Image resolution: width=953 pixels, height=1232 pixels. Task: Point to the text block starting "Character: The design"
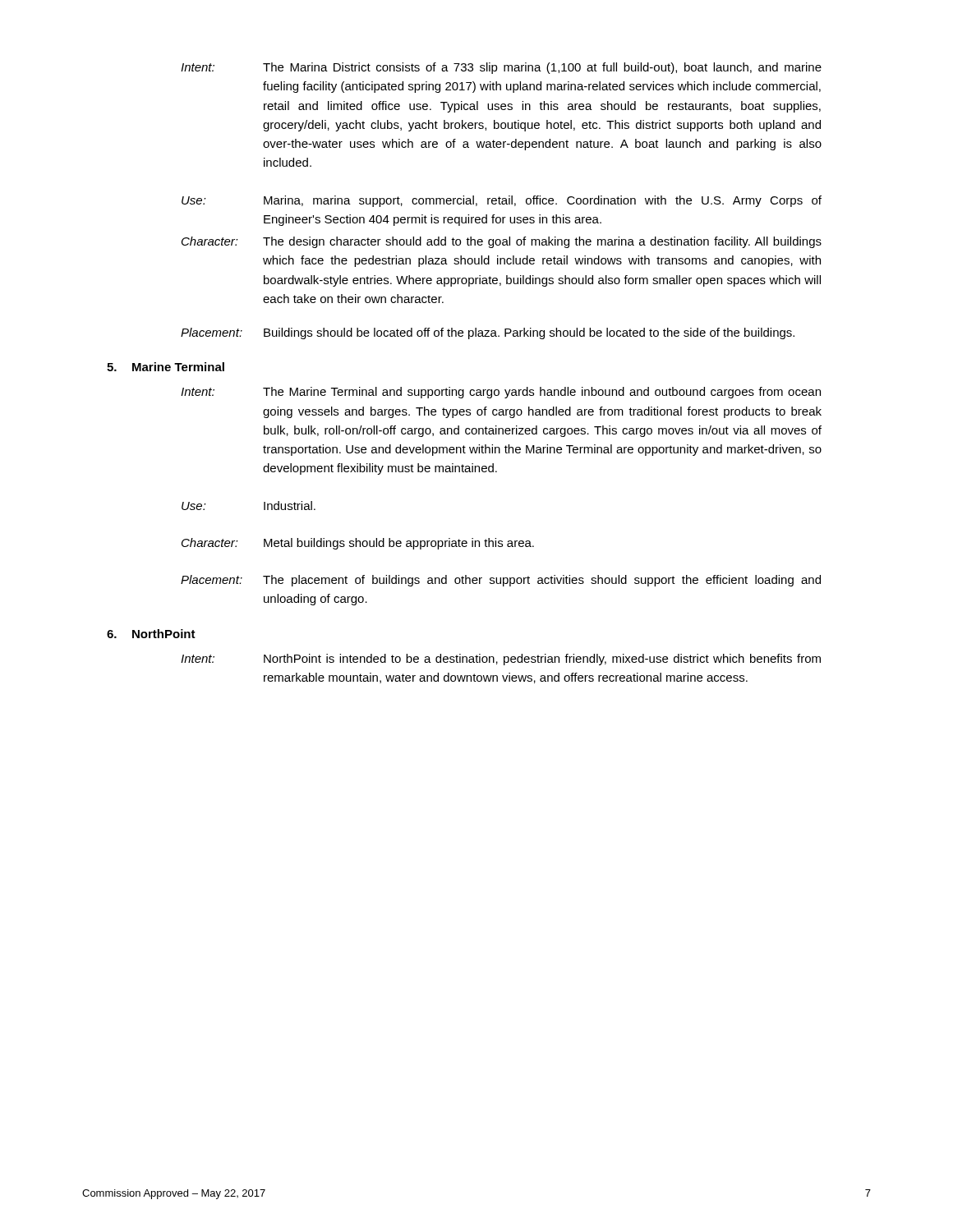pos(501,270)
